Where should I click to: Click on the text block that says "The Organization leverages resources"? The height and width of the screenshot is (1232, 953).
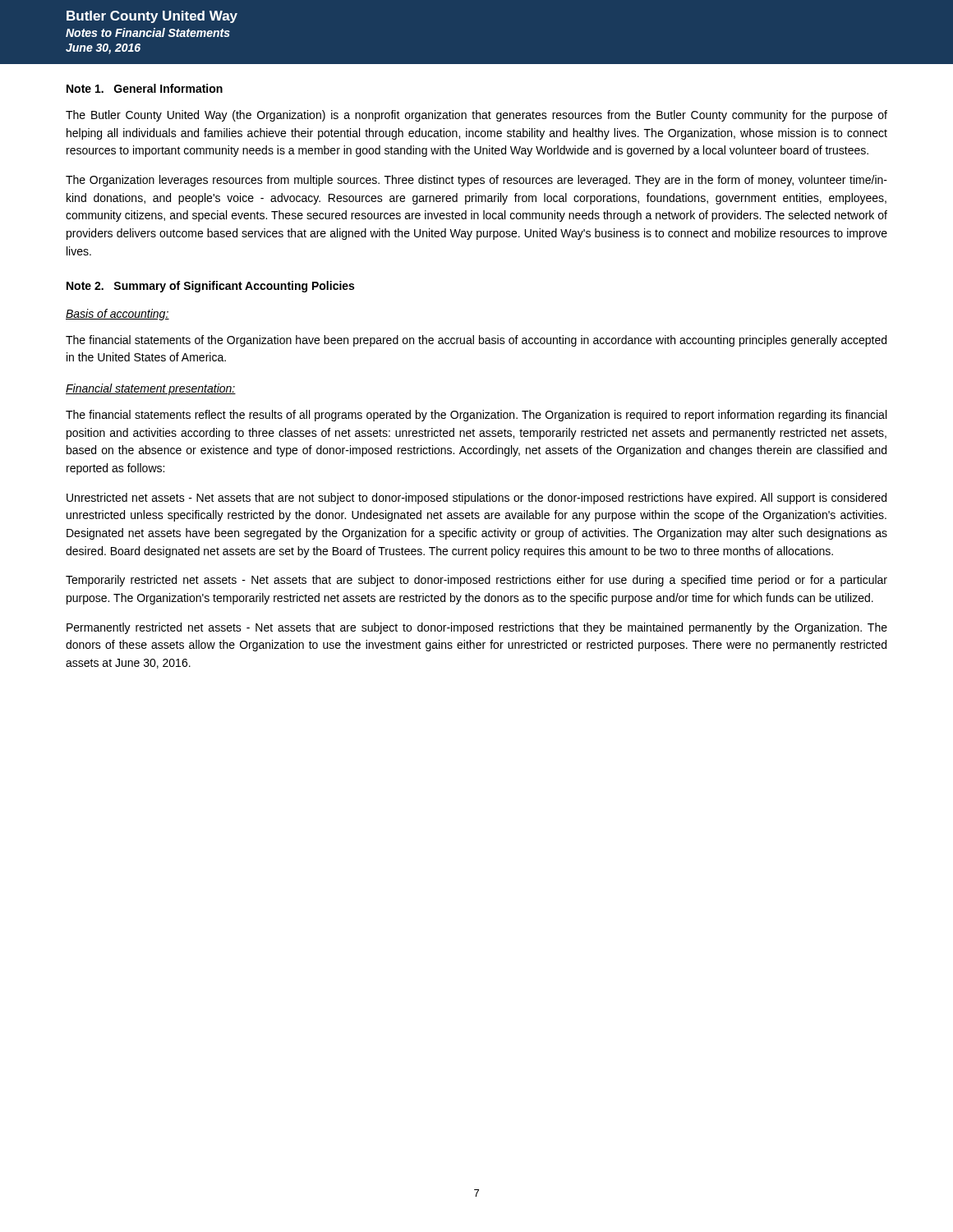click(476, 216)
